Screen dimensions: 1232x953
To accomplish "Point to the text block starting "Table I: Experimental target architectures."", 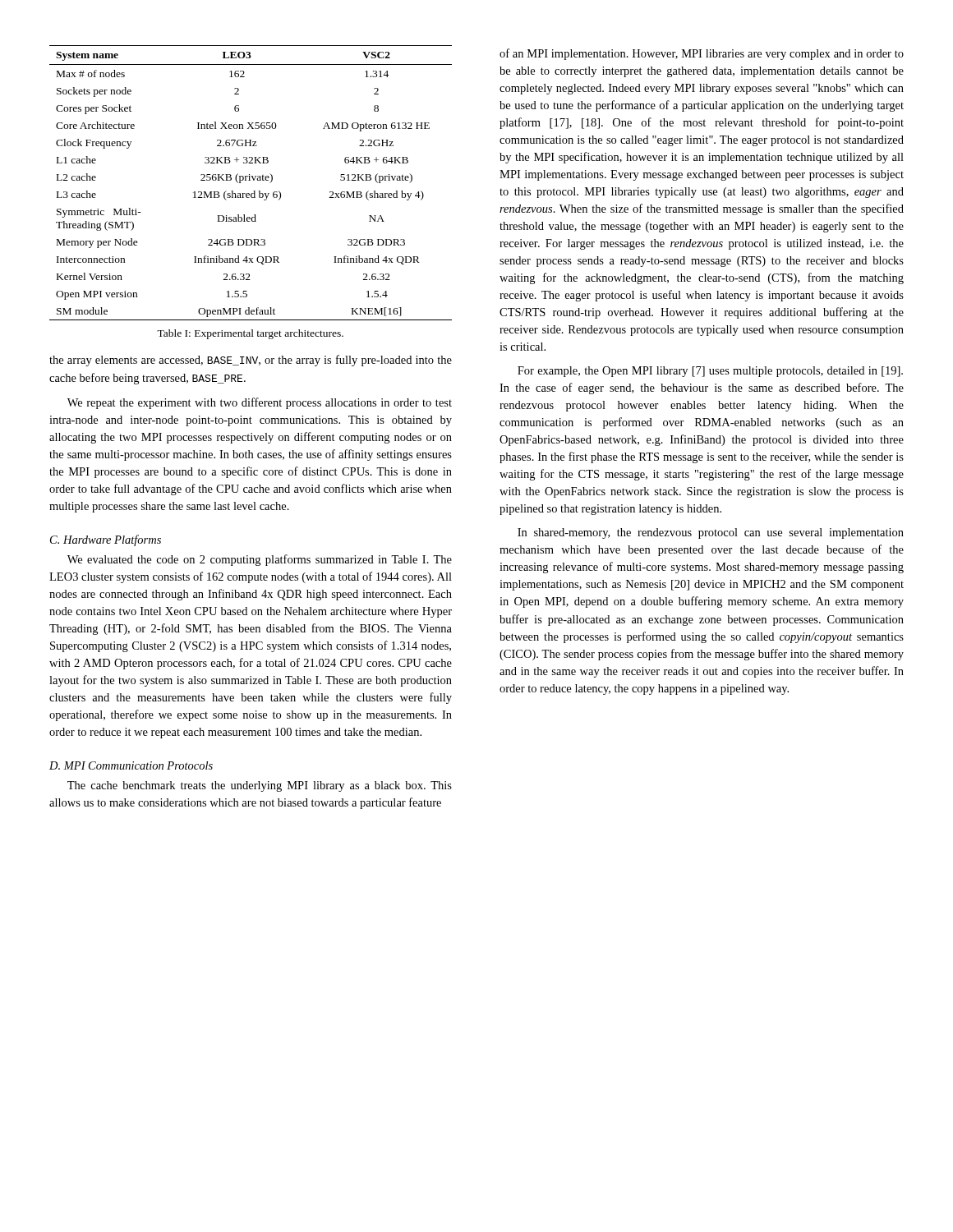I will click(x=251, y=333).
